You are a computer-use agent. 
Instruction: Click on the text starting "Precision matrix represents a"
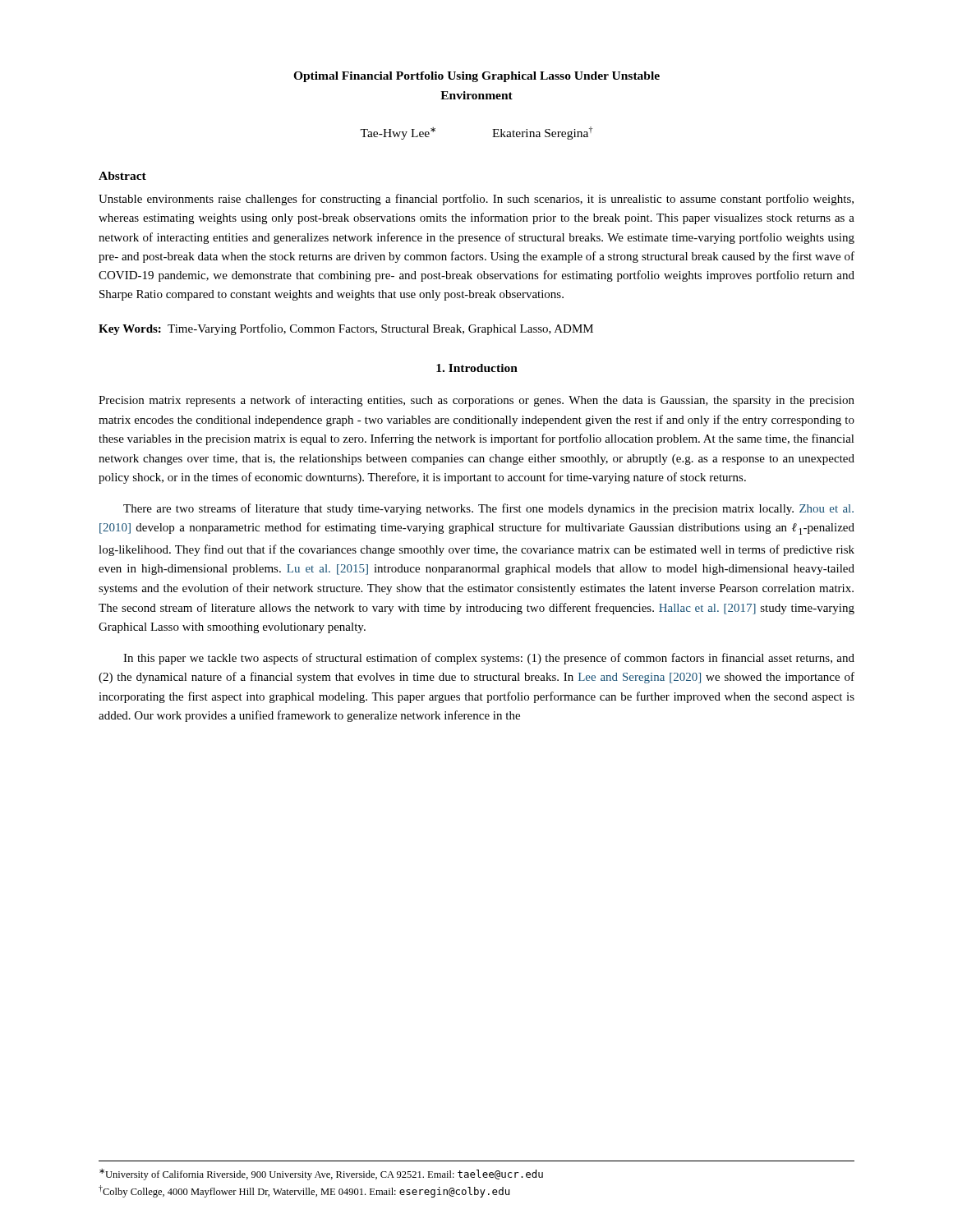pyautogui.click(x=476, y=439)
